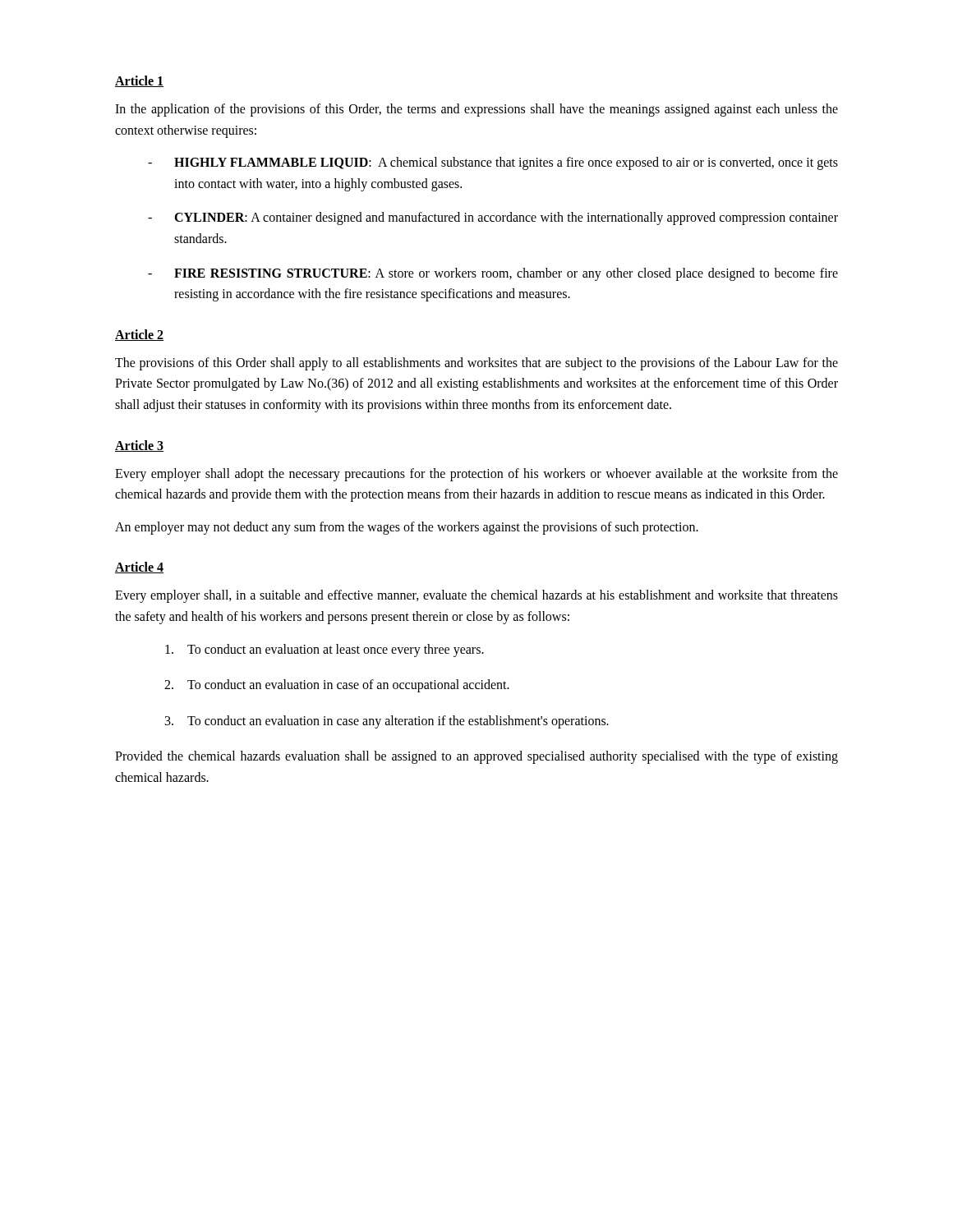Where does it say "Article 4"?
This screenshot has width=953, height=1232.
[139, 567]
